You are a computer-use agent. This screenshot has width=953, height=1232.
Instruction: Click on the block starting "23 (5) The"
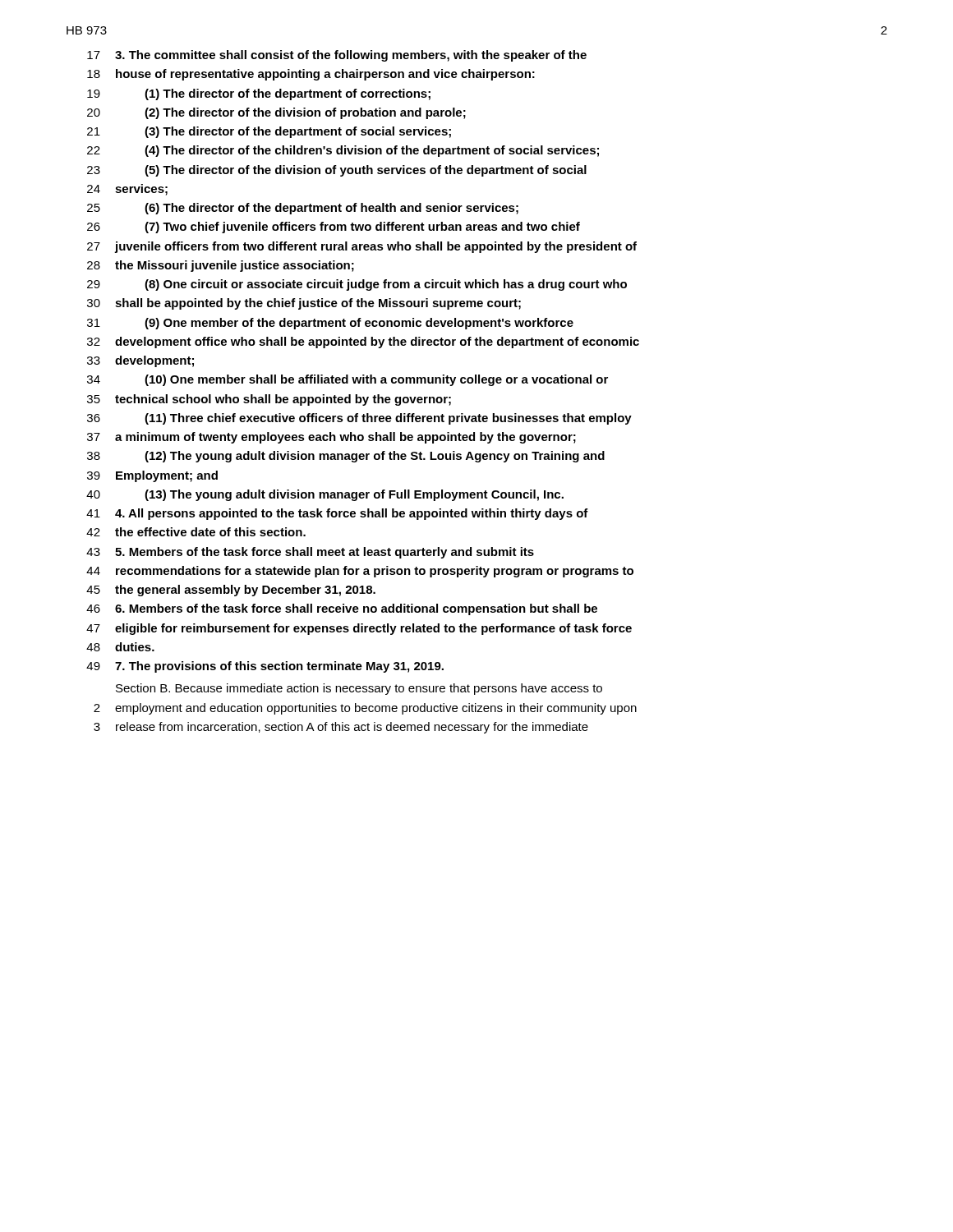tap(476, 169)
